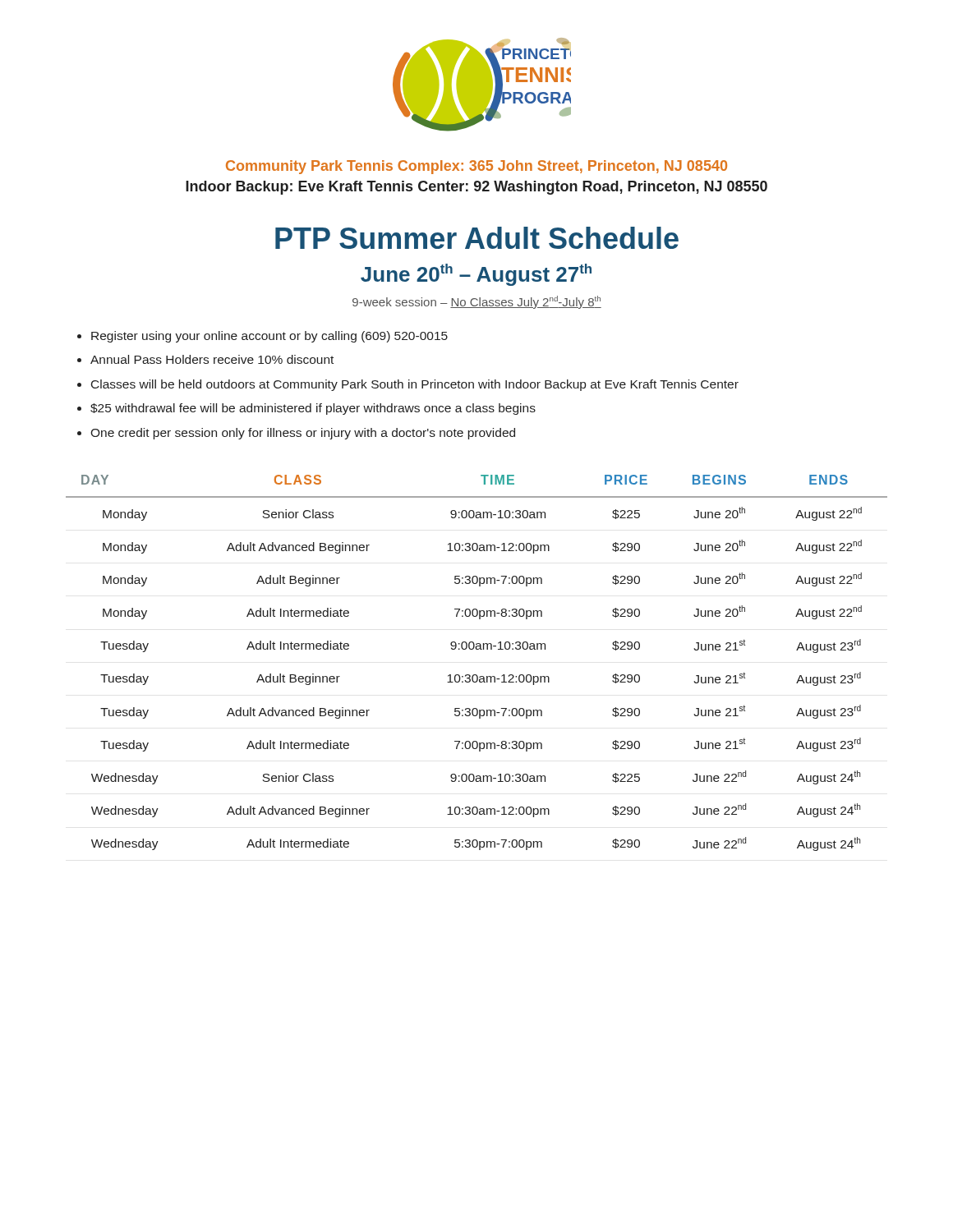Image resolution: width=953 pixels, height=1232 pixels.
Task: Point to the block beginning "9-week session – No"
Action: [476, 301]
